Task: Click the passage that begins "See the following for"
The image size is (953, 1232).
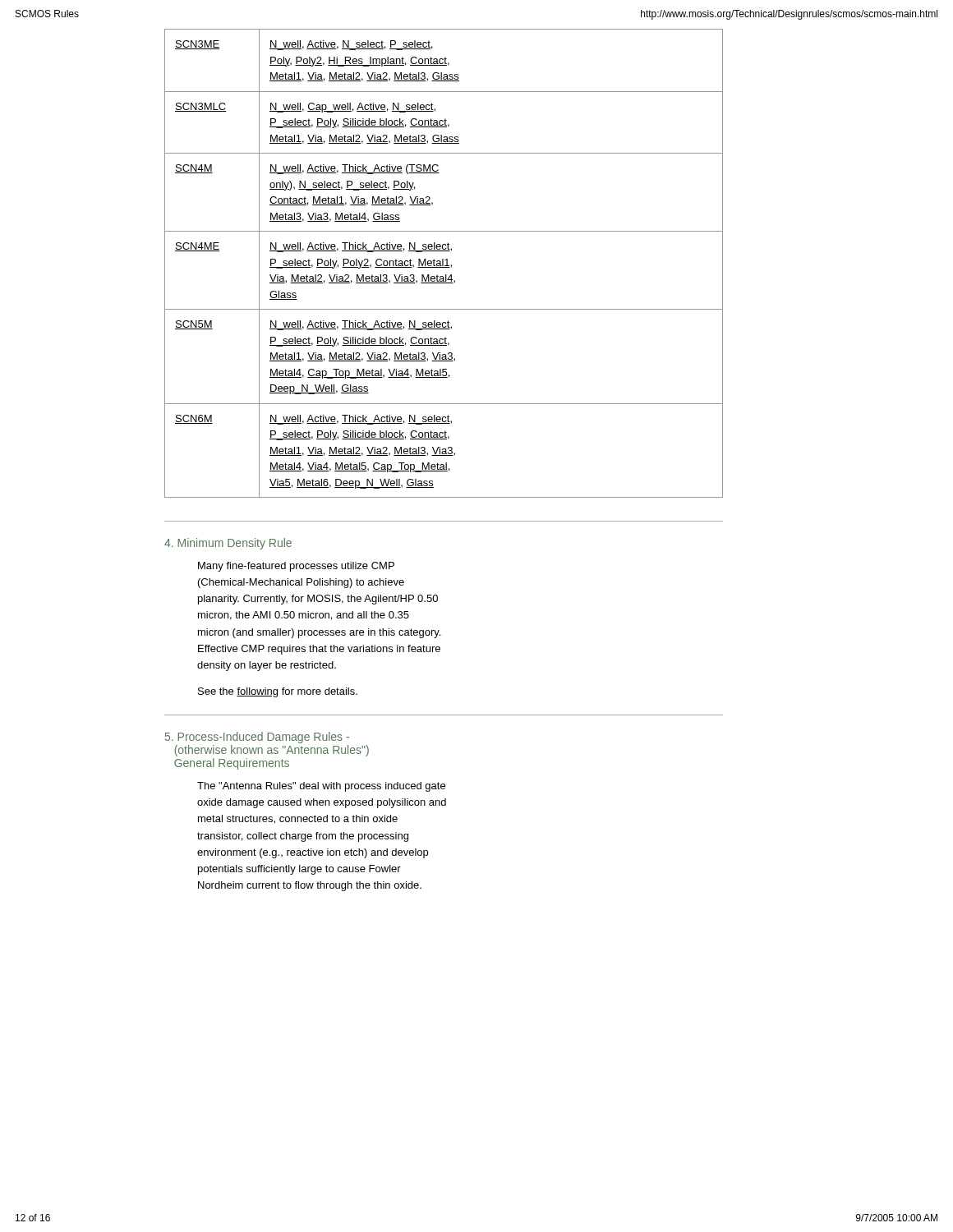Action: (278, 691)
